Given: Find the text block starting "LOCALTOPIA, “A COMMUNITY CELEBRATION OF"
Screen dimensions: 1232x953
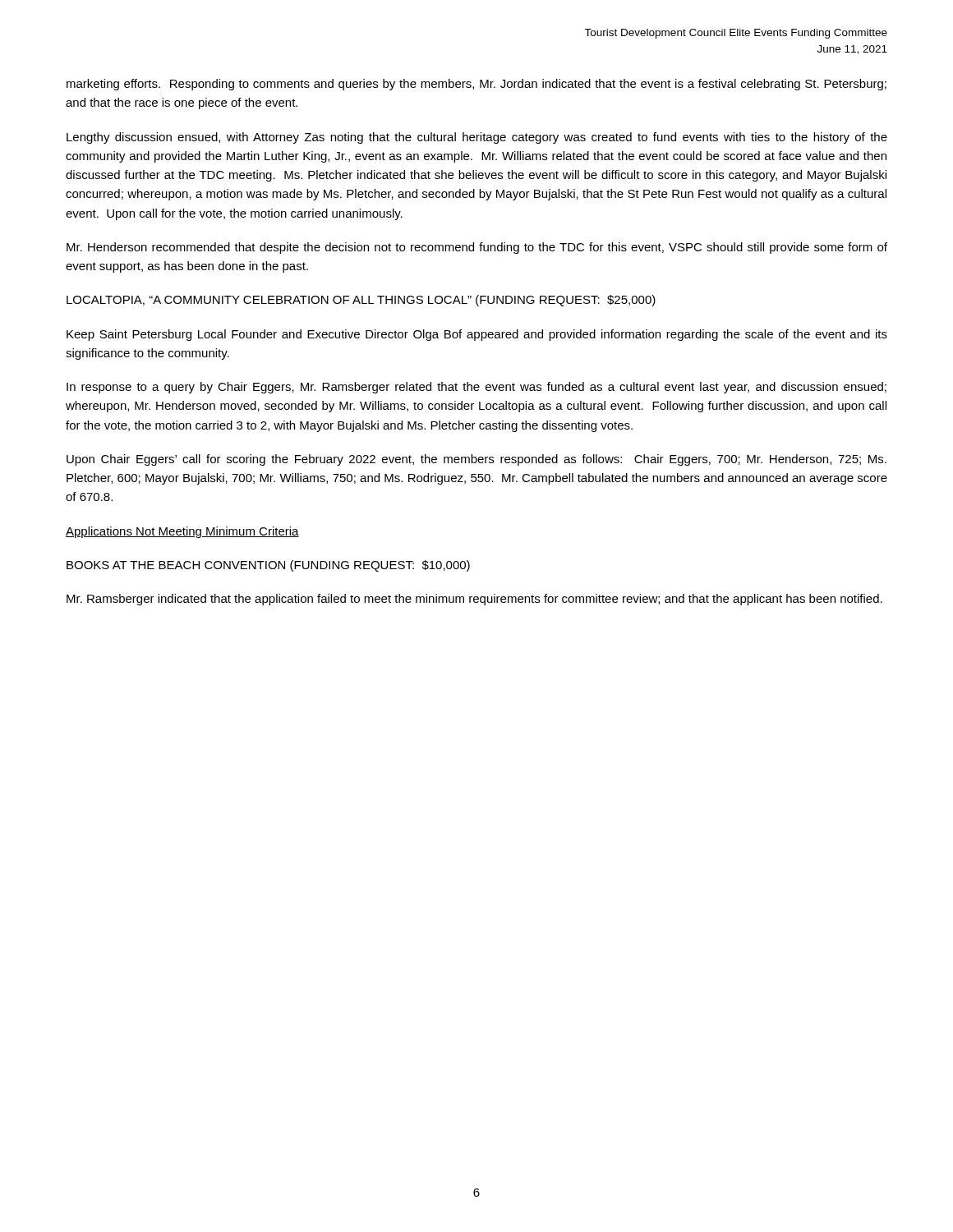Looking at the screenshot, I should tap(361, 300).
